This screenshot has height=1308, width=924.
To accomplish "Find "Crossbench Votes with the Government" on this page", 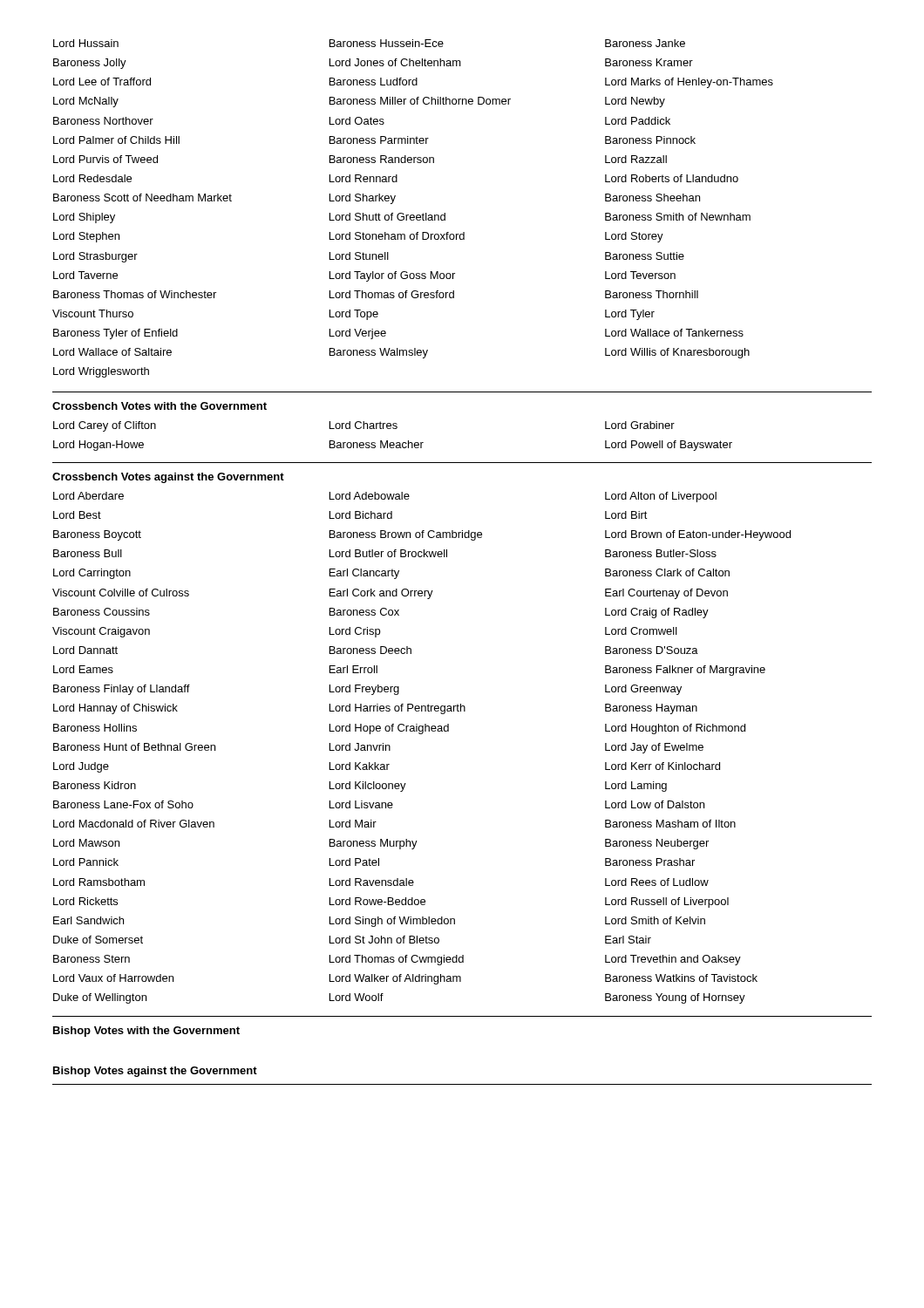I will 160,405.
